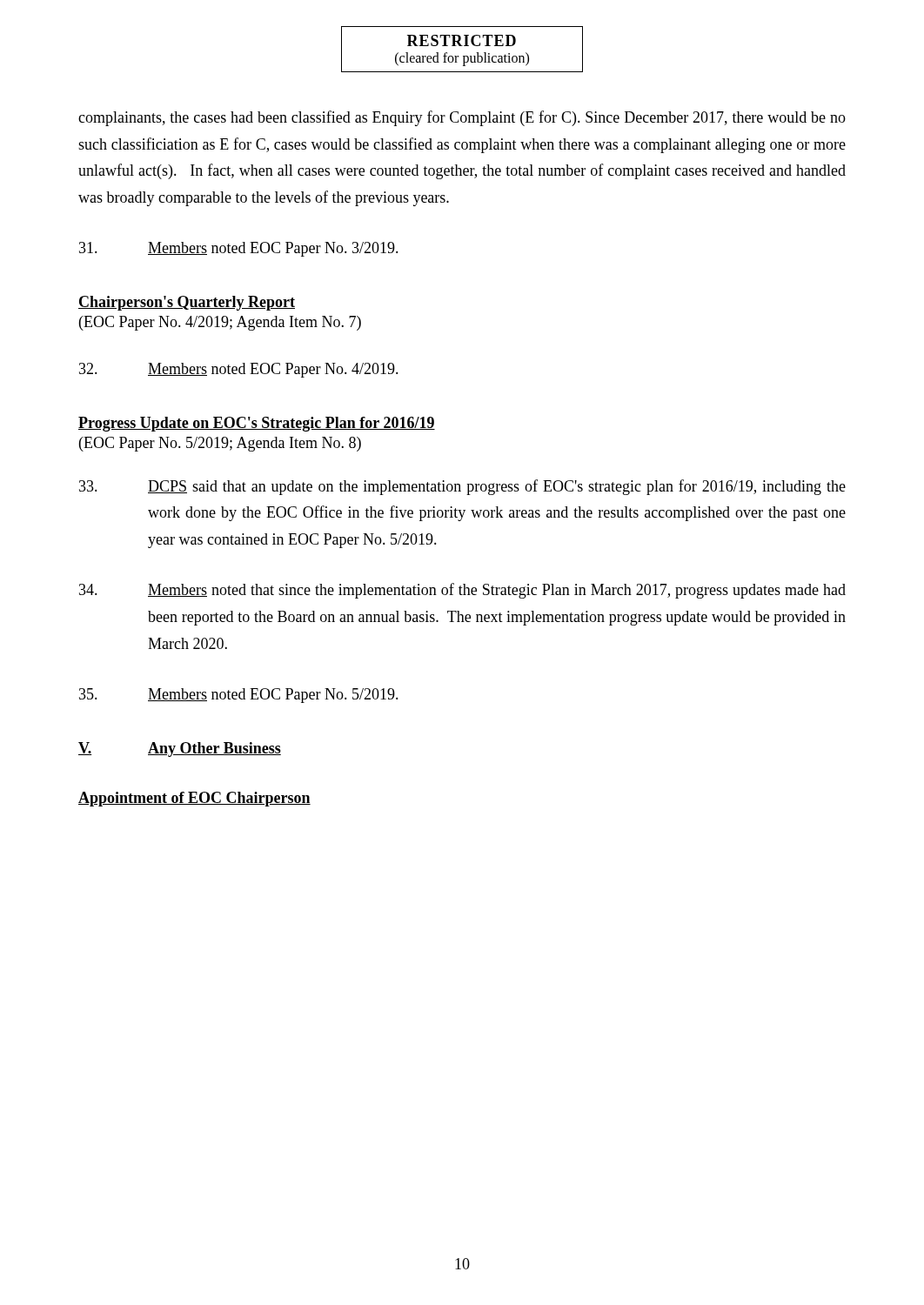Click on the region starting "Appointment of EOC Chairperson"
The image size is (924, 1305).
[x=194, y=798]
